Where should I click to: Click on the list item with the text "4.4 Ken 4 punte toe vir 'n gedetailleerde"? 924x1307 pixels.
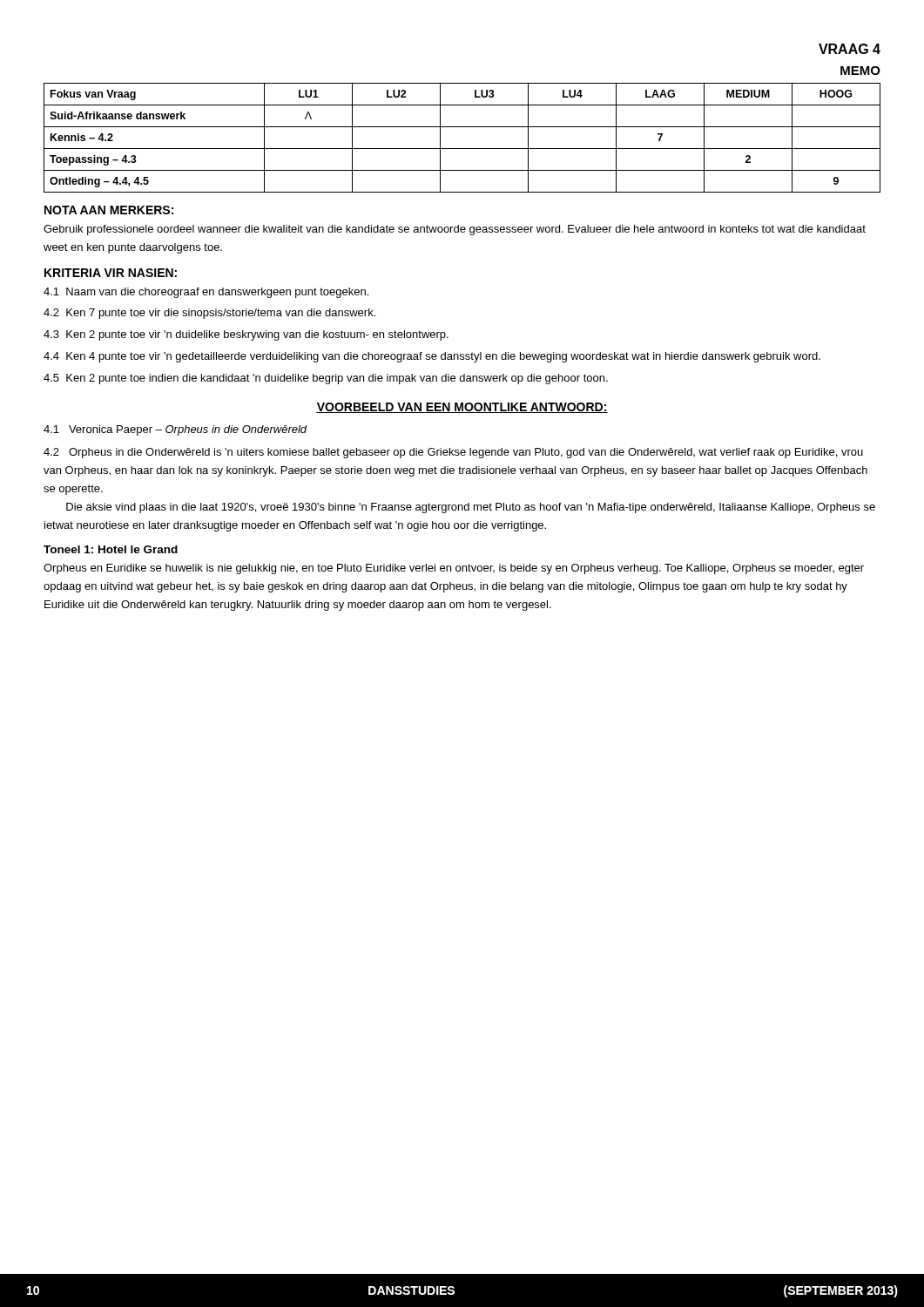(432, 356)
